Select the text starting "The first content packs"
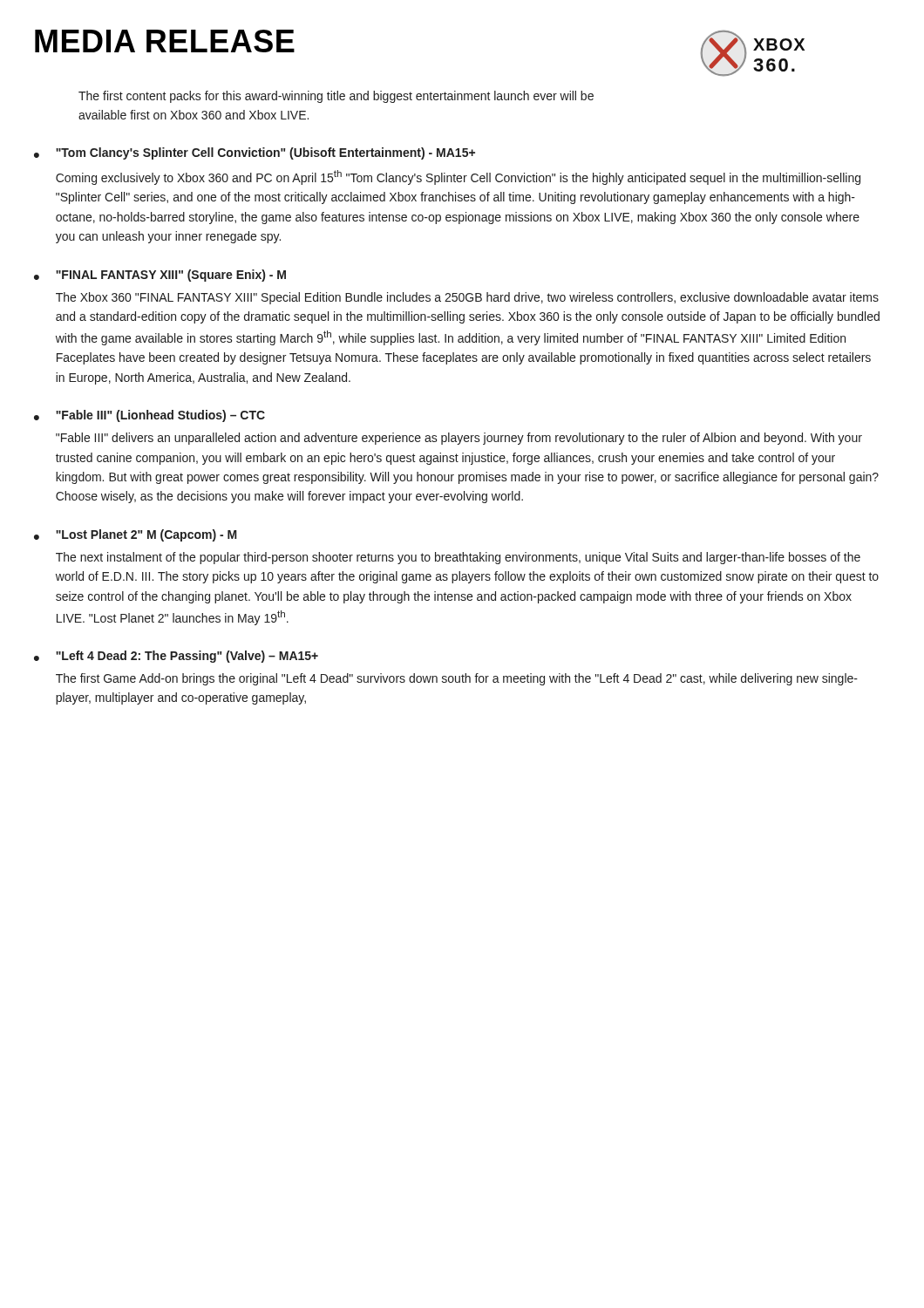The width and height of the screenshot is (924, 1308). [x=336, y=105]
